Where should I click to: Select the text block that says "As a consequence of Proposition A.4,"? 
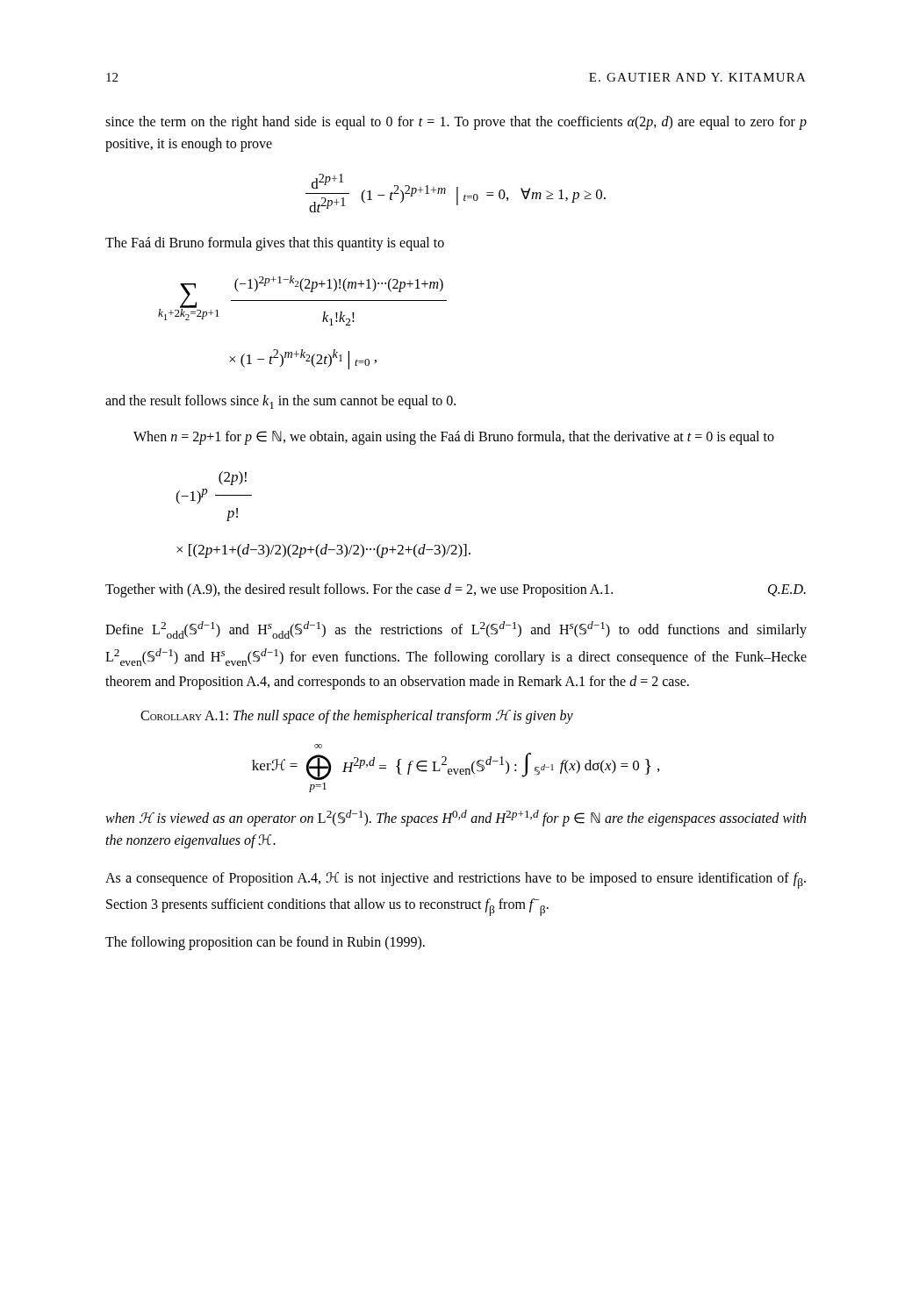click(456, 910)
